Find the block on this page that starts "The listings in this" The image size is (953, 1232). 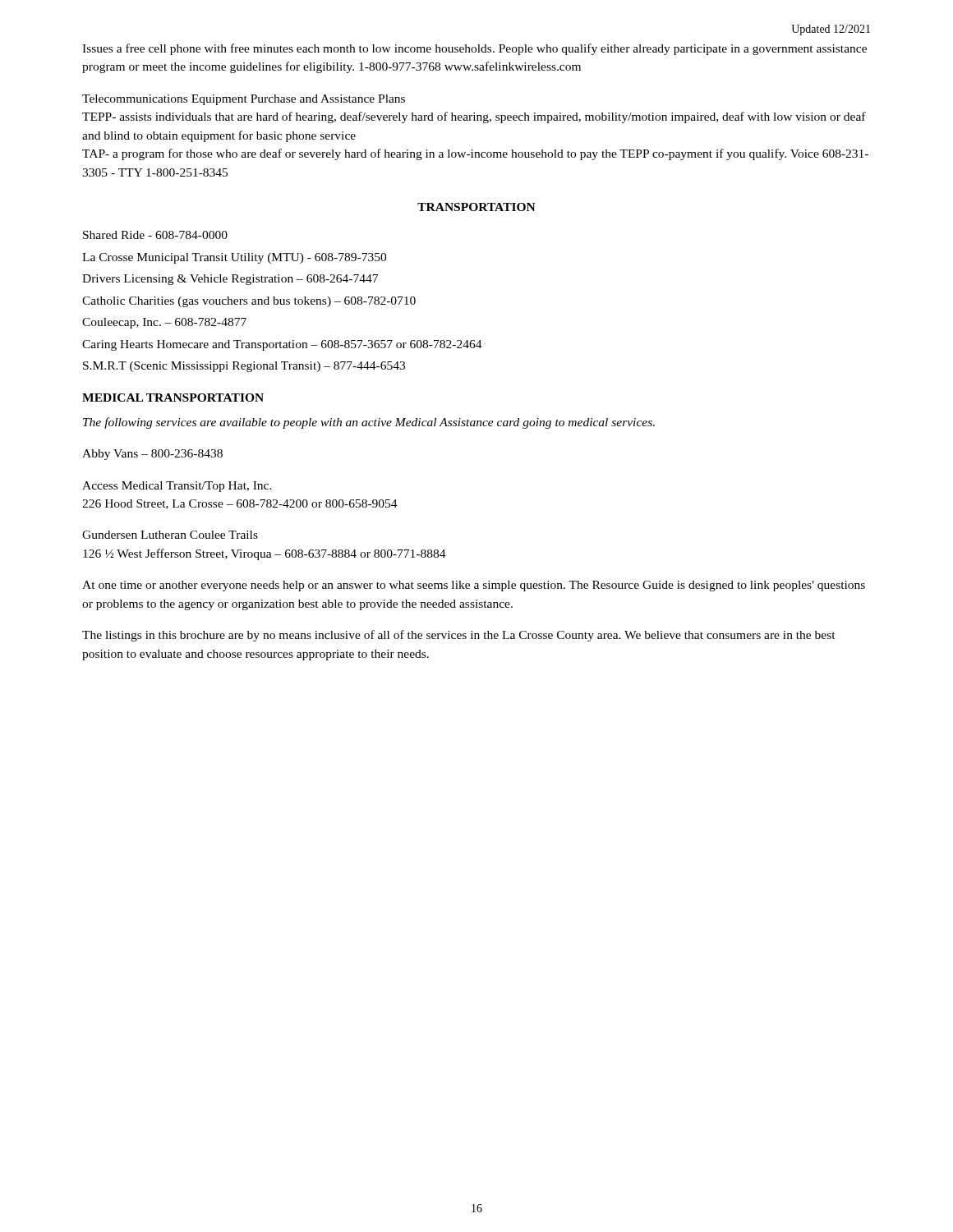[459, 644]
